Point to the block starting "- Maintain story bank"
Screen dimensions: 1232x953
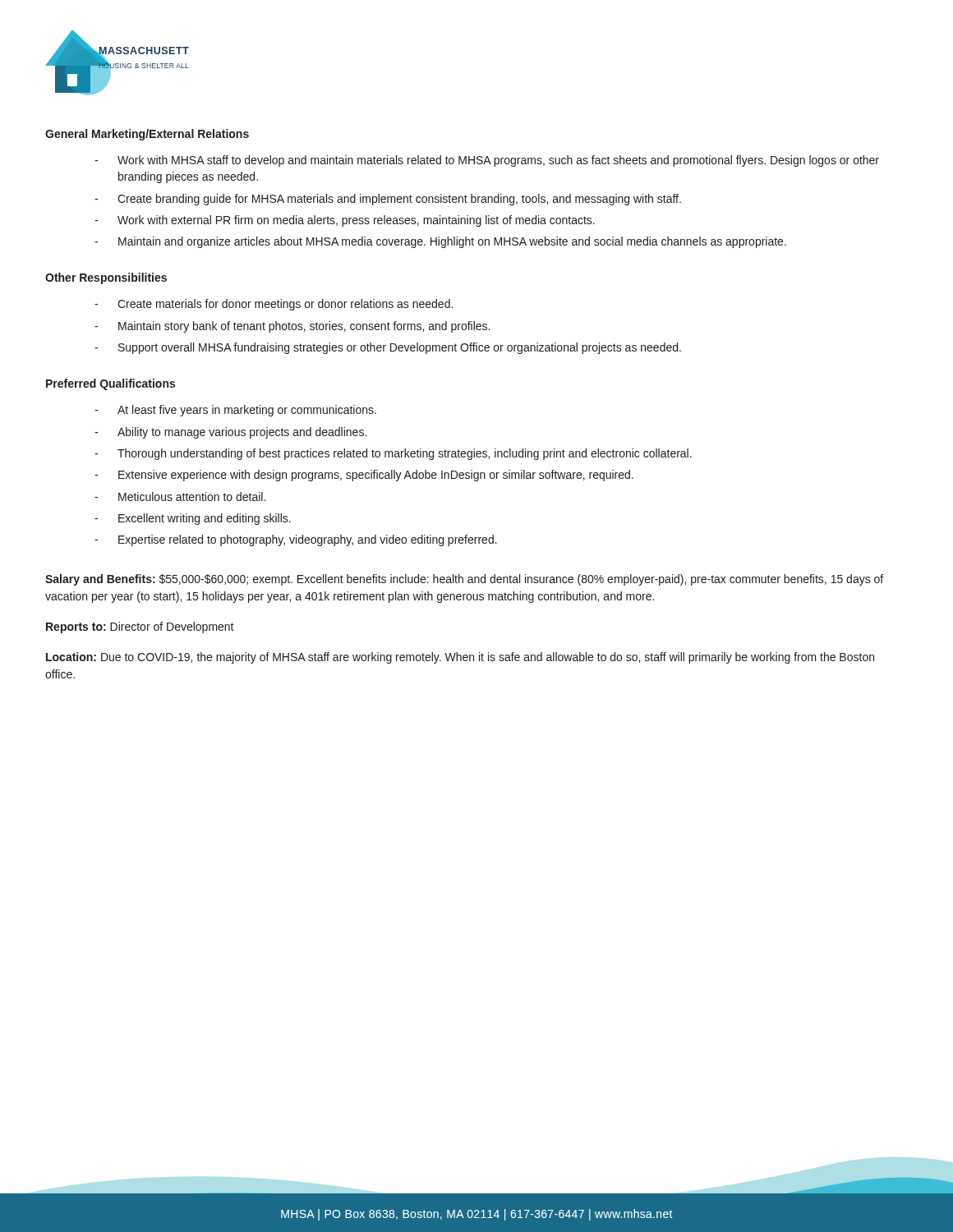point(476,326)
